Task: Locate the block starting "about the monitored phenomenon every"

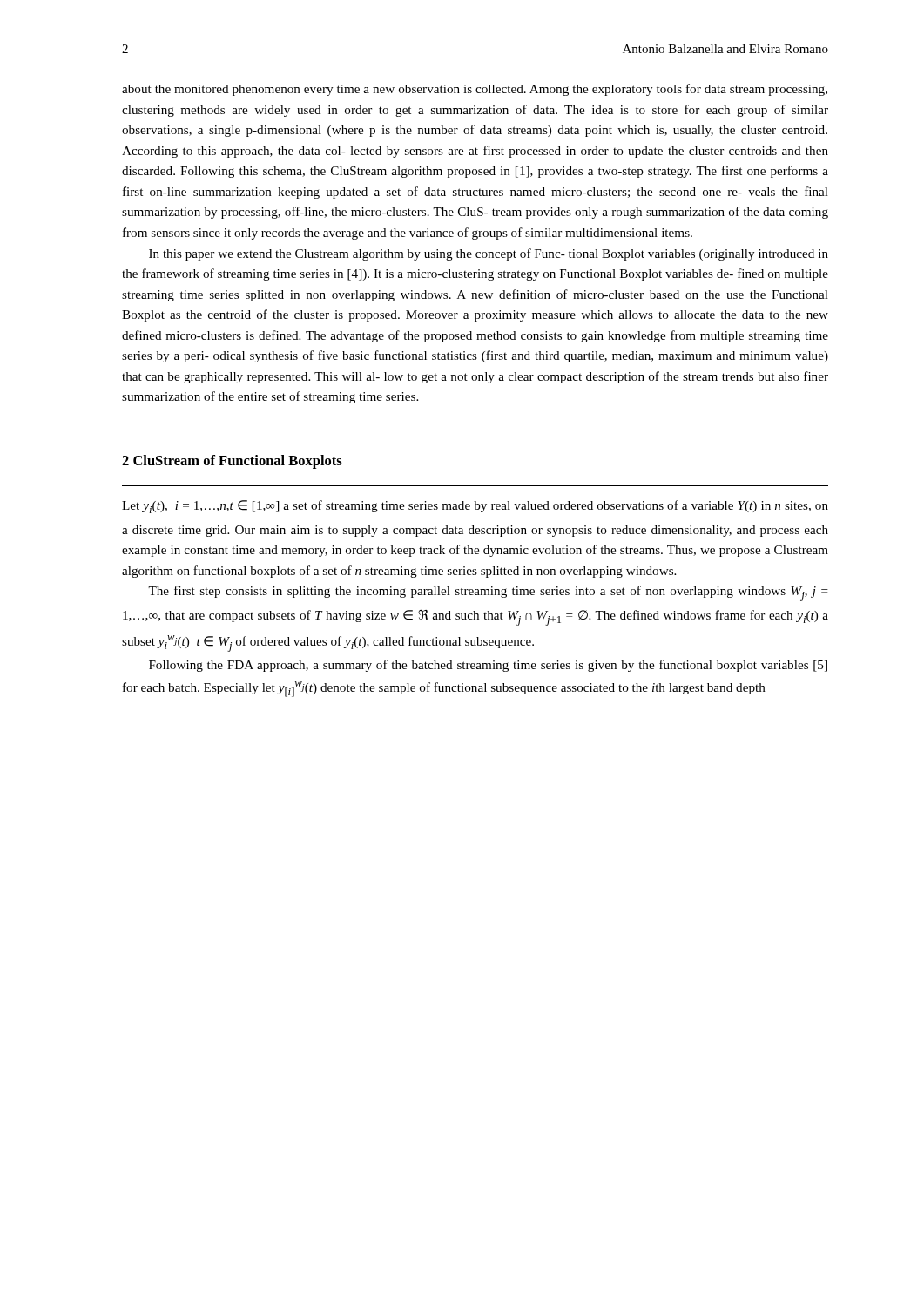Action: pos(475,160)
